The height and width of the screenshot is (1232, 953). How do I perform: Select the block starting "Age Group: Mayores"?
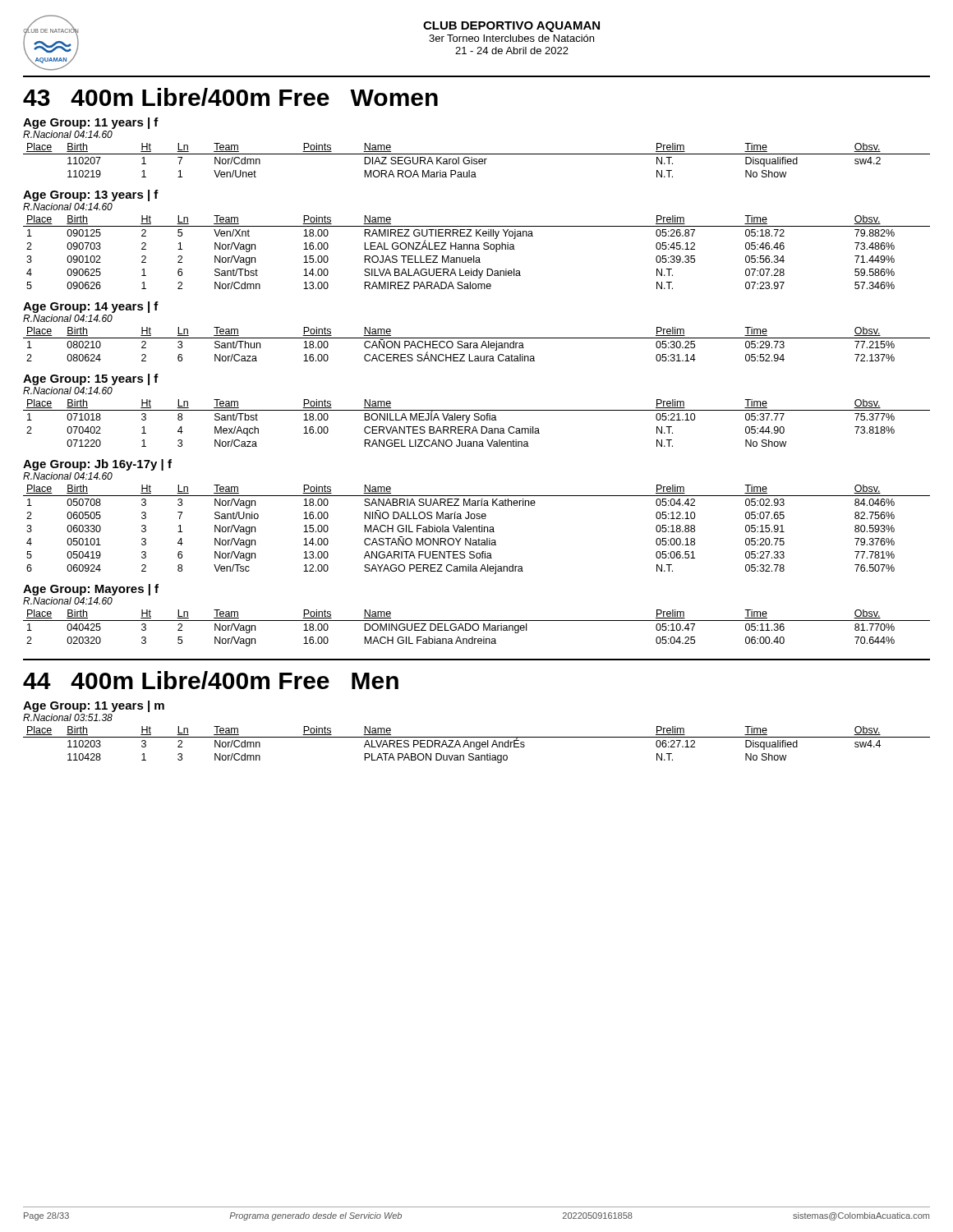pos(91,590)
